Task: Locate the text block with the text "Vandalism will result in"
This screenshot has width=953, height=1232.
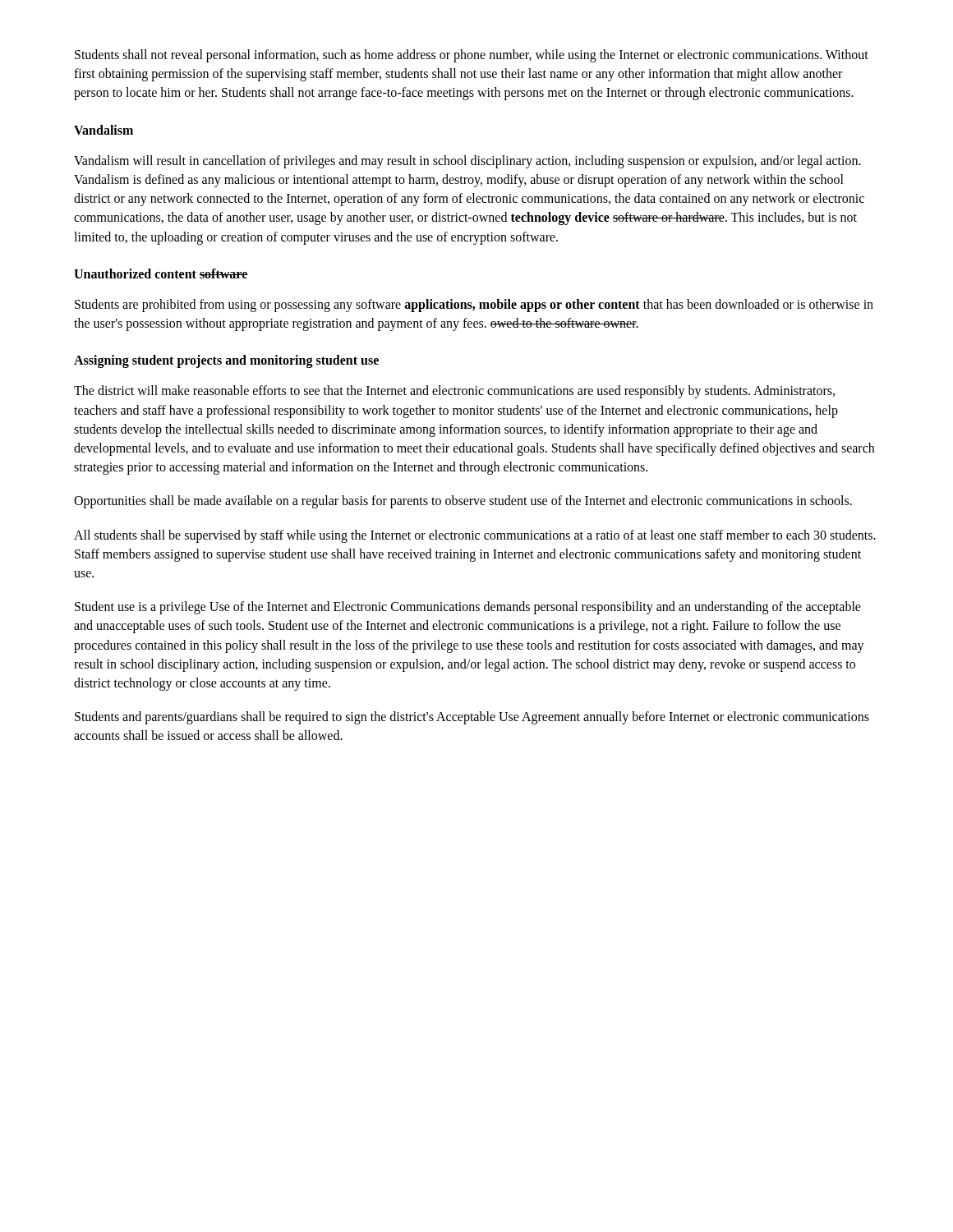Action: [x=469, y=198]
